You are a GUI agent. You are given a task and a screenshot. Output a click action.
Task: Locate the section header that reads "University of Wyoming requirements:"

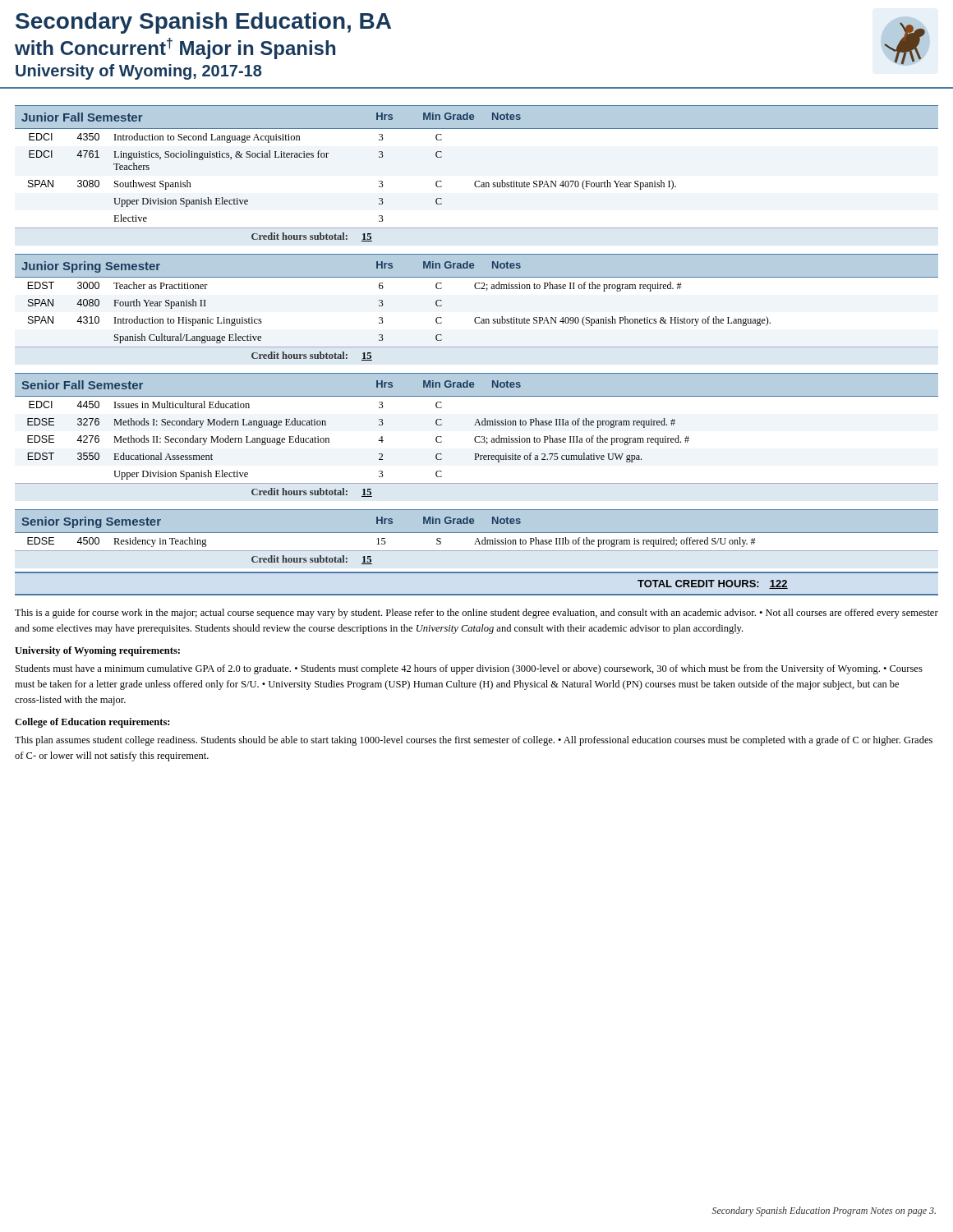98,650
